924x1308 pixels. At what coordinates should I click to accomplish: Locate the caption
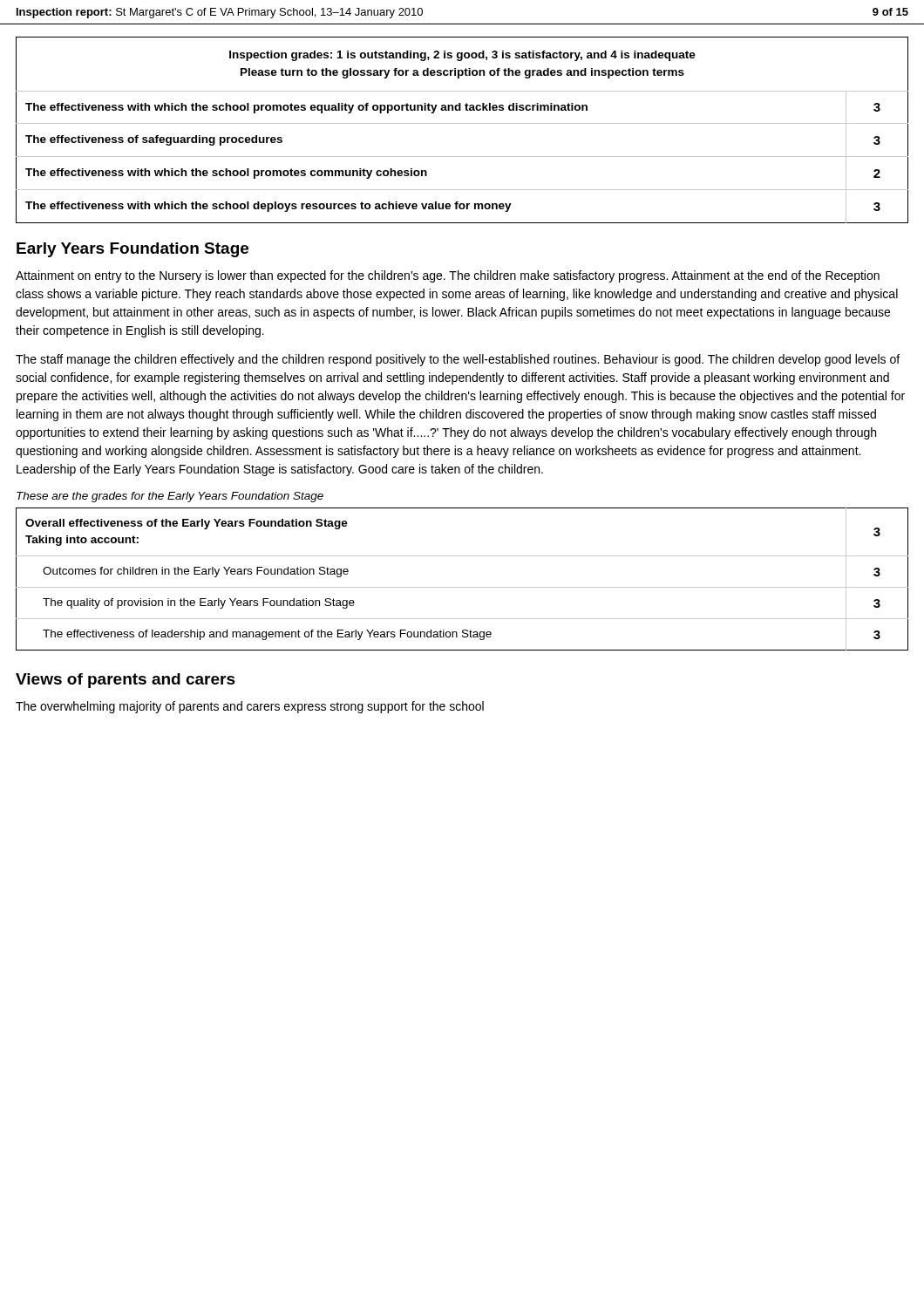(x=170, y=496)
